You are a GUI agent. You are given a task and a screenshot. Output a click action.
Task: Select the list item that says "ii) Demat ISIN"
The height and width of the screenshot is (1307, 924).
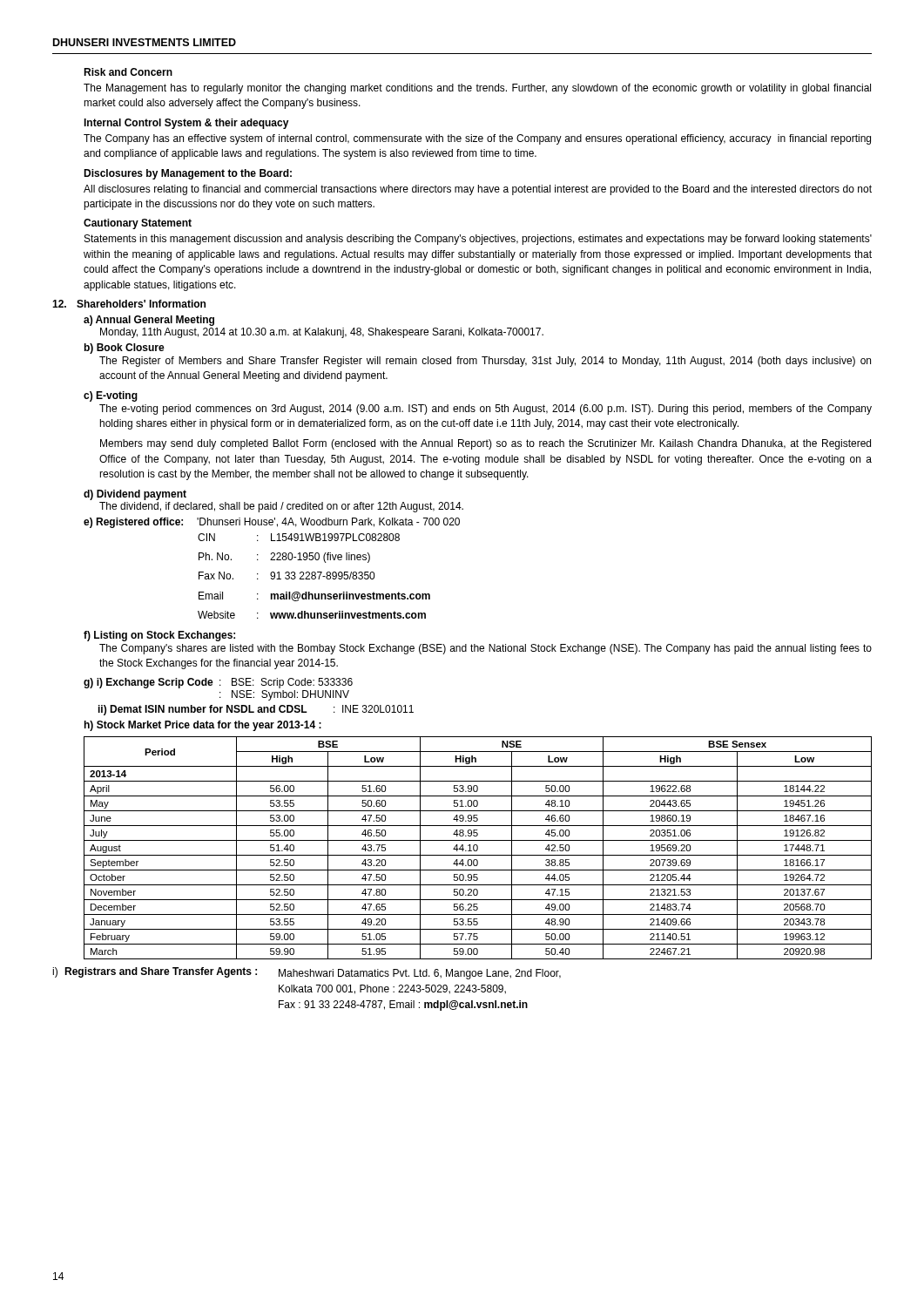point(256,710)
